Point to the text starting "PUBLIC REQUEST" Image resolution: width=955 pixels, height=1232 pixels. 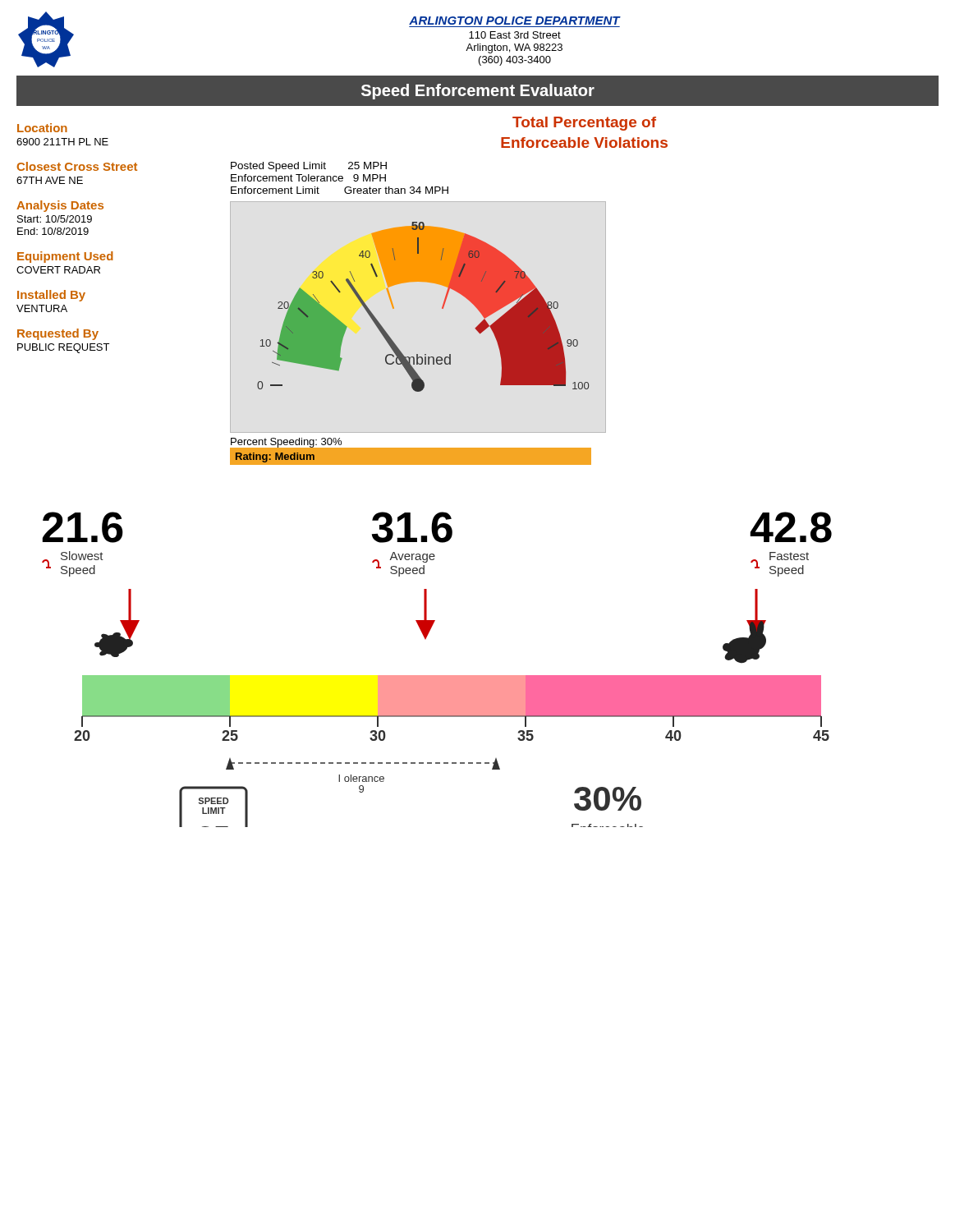tap(63, 347)
